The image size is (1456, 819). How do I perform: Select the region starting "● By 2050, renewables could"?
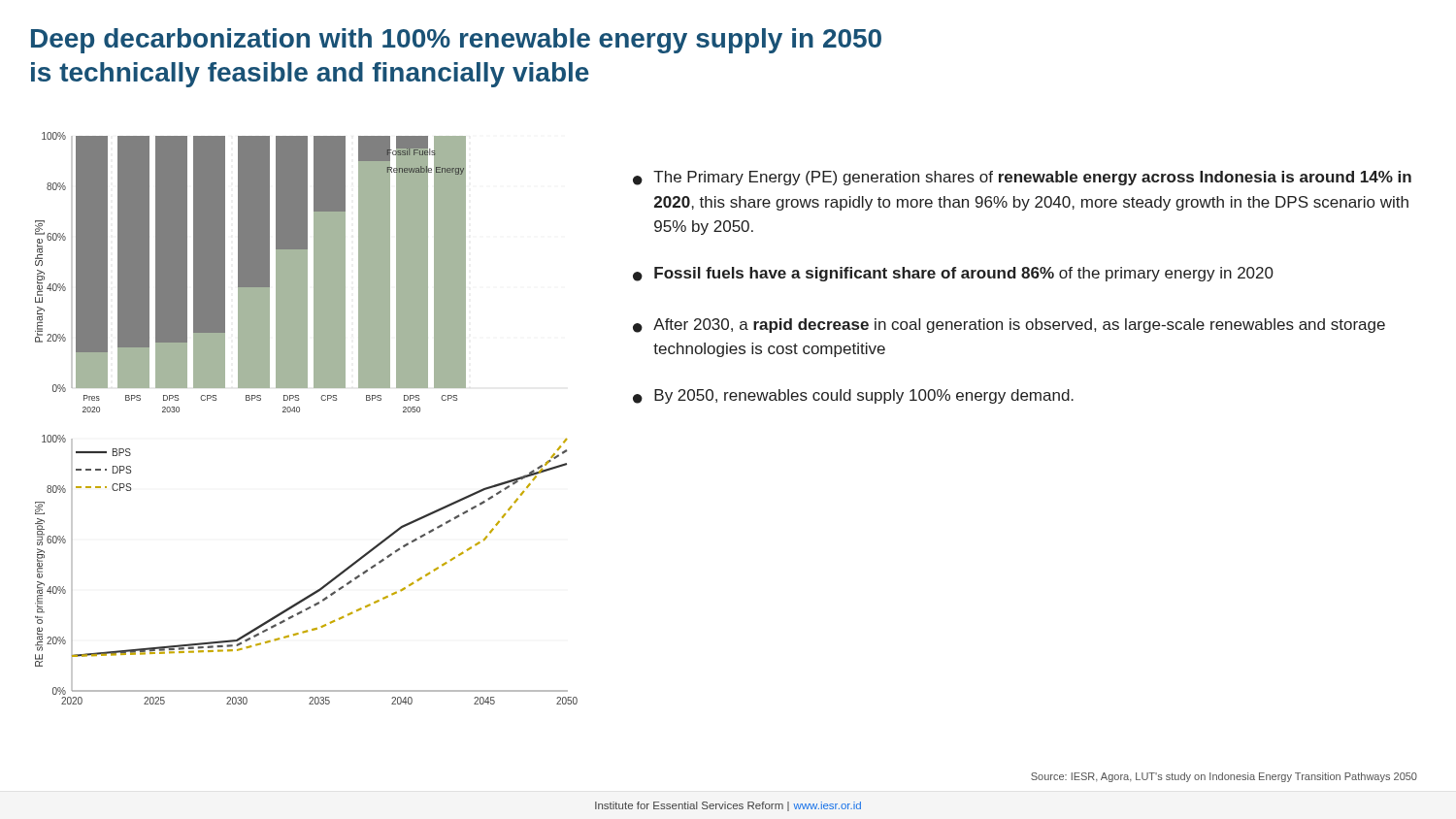tap(853, 398)
